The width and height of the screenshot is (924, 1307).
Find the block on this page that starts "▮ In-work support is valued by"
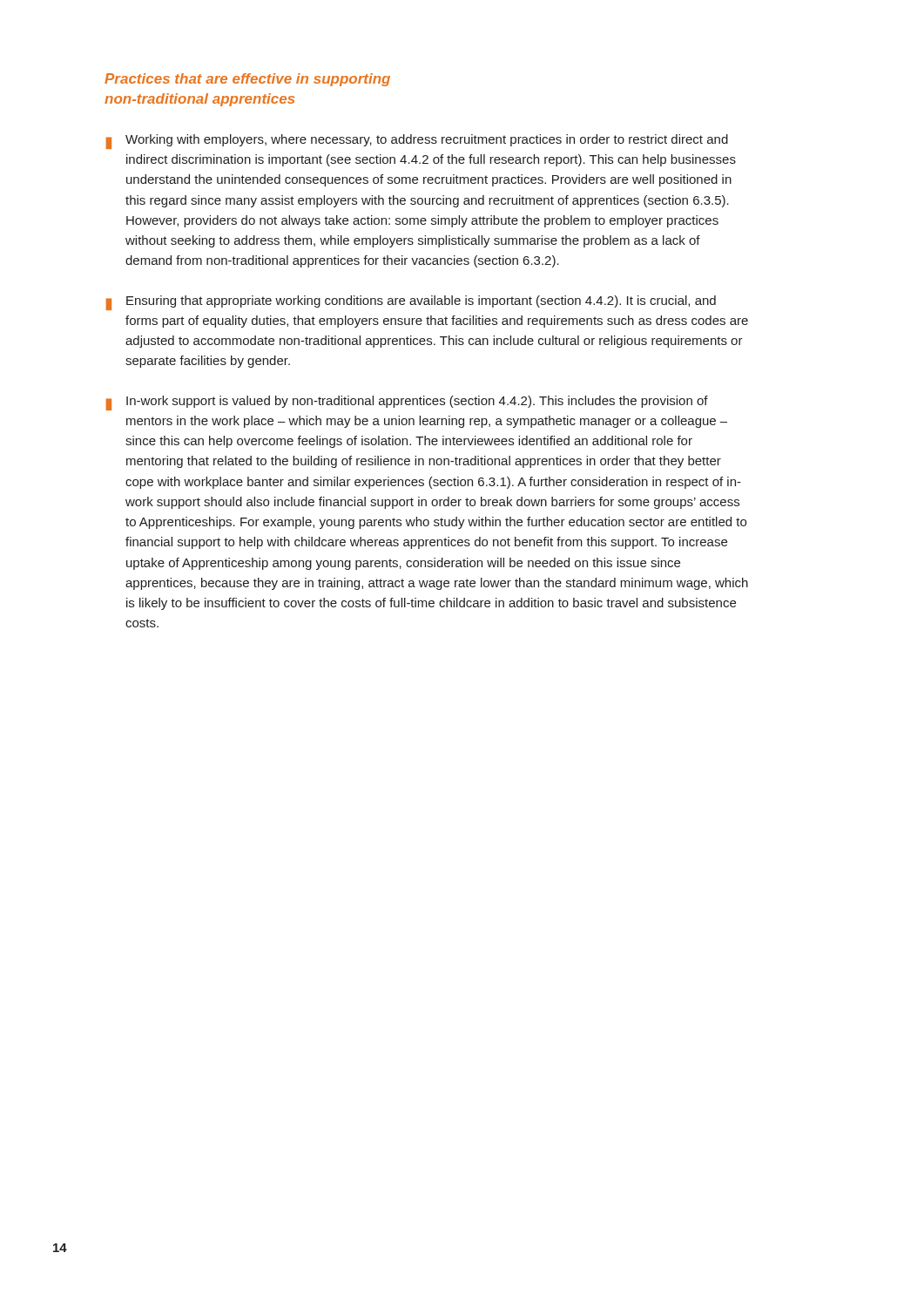pos(427,512)
